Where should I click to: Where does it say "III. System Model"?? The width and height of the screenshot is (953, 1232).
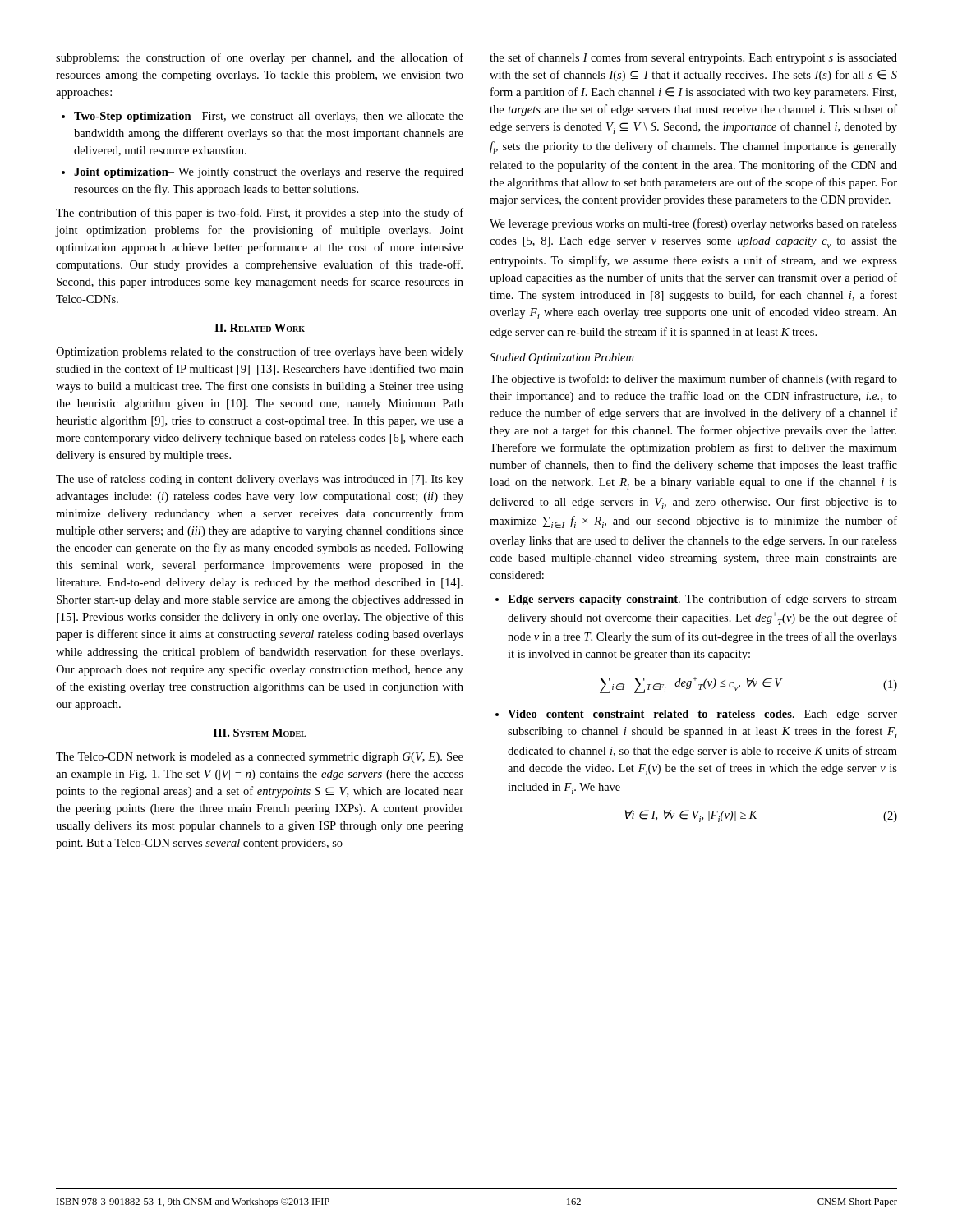click(x=260, y=733)
